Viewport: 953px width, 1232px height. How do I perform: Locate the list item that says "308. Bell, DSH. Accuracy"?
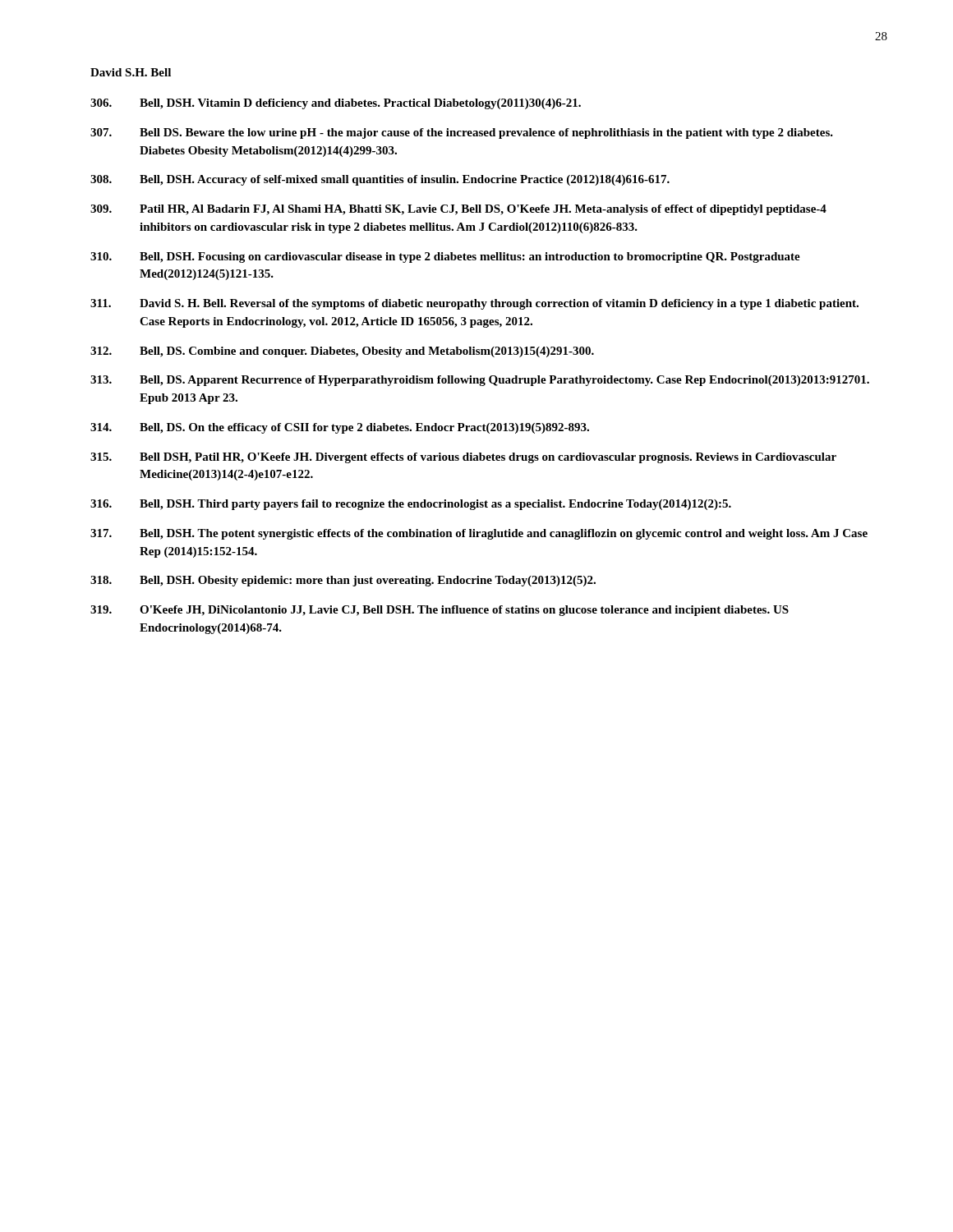point(380,180)
